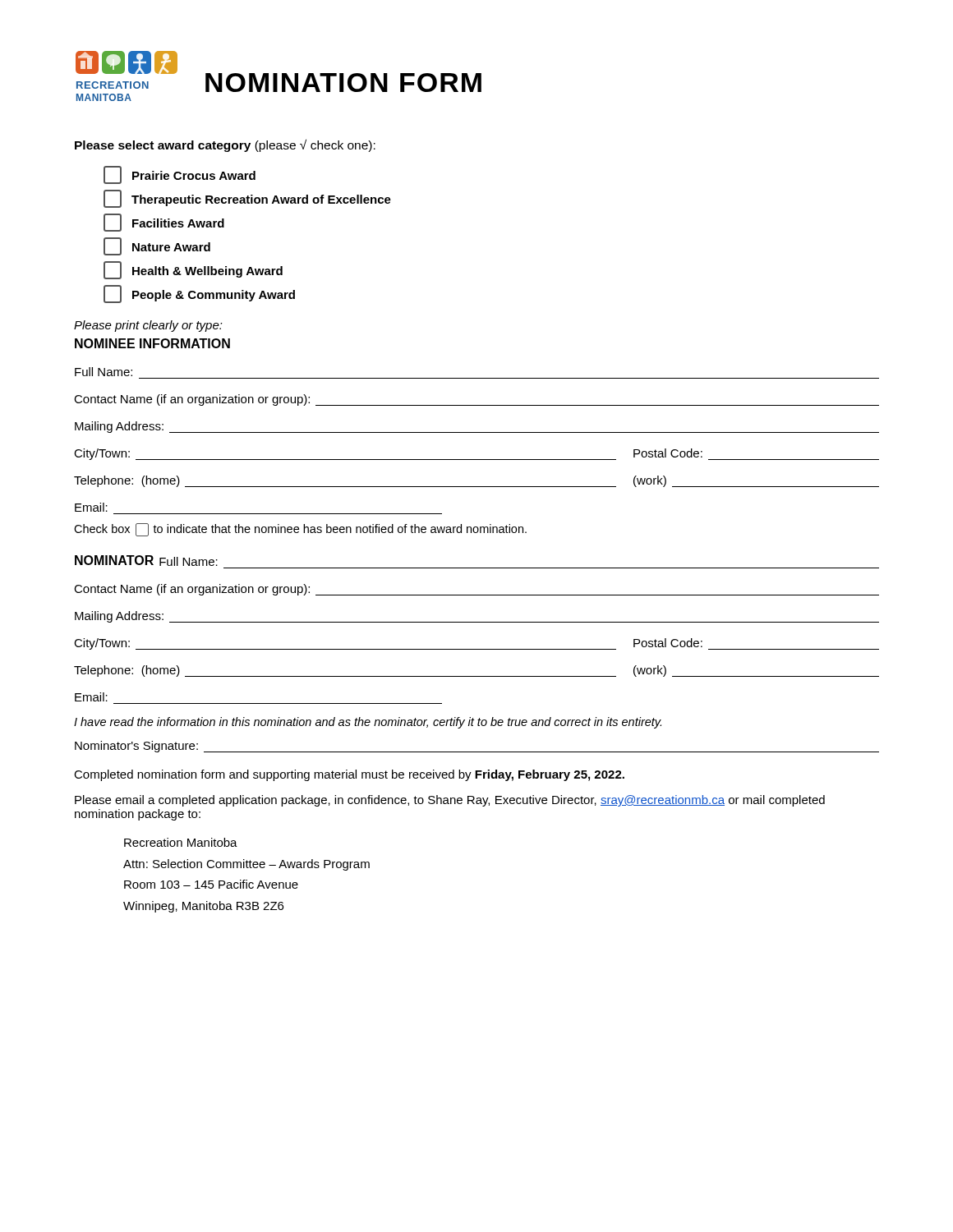Click the passage that begins "Please select award"

click(x=225, y=145)
